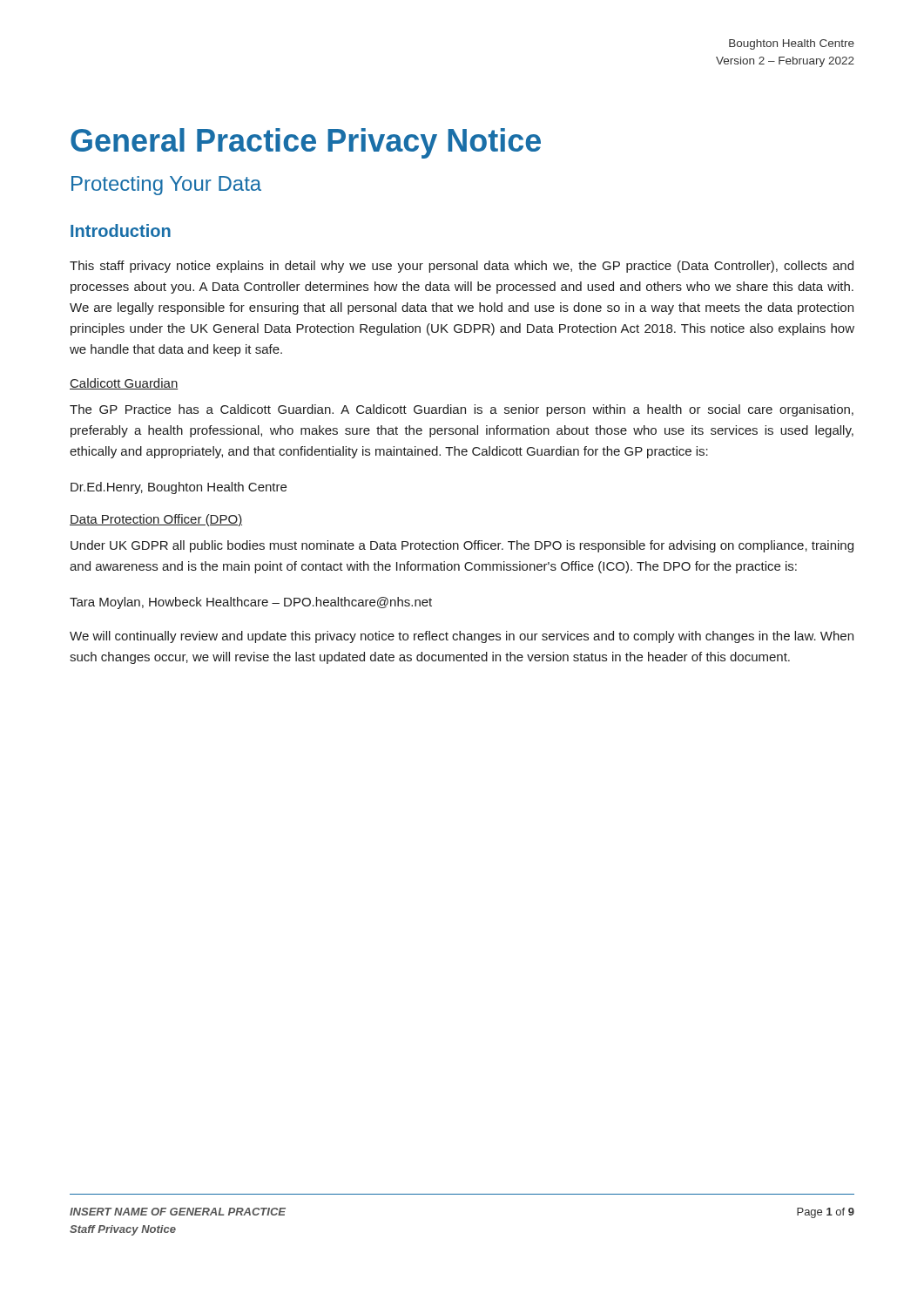The height and width of the screenshot is (1307, 924).
Task: Point to "General Practice Privacy Notice"
Action: tap(306, 141)
